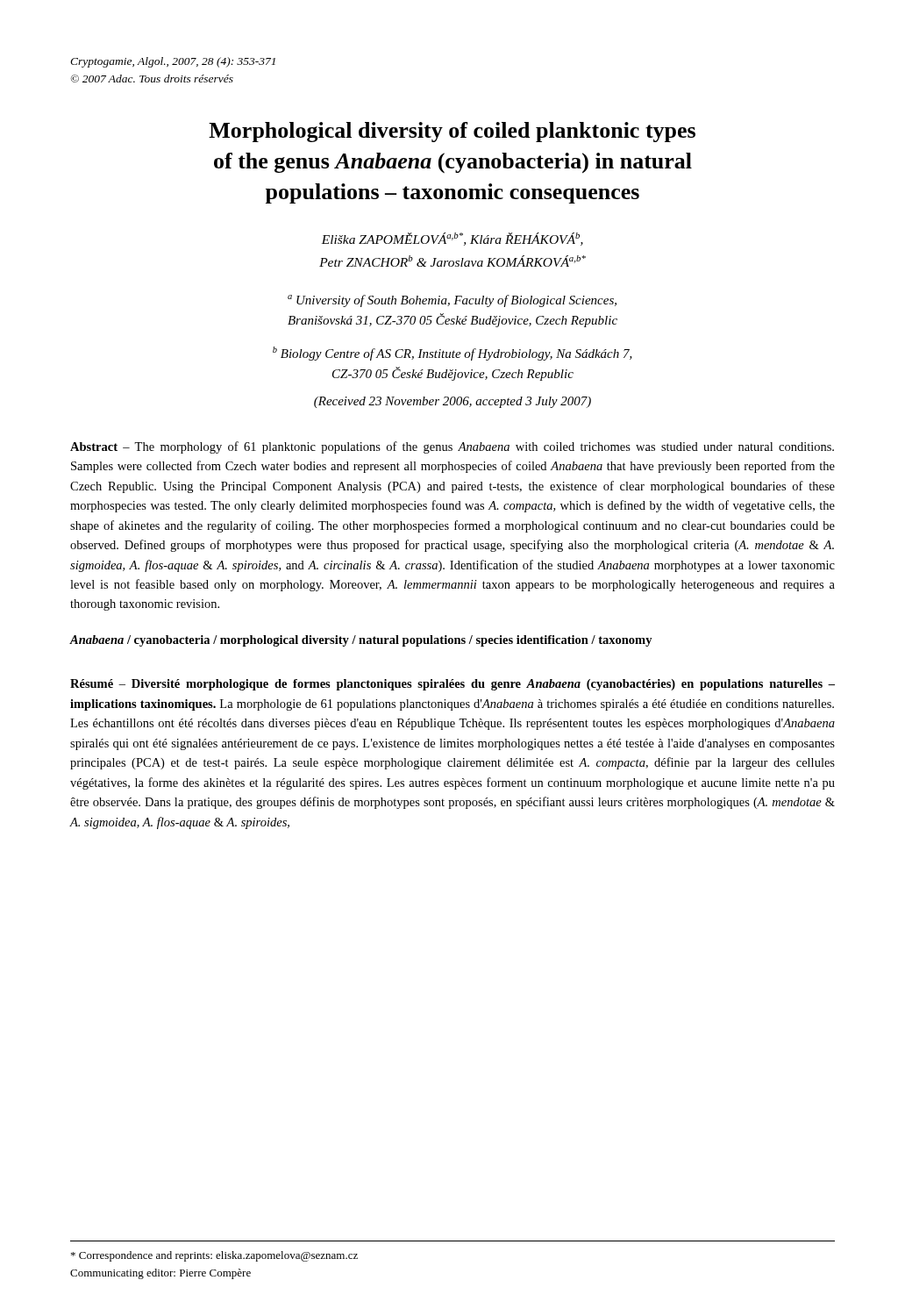Click on the text block that reads "a University of"
The image size is (905, 1316).
tap(452, 309)
